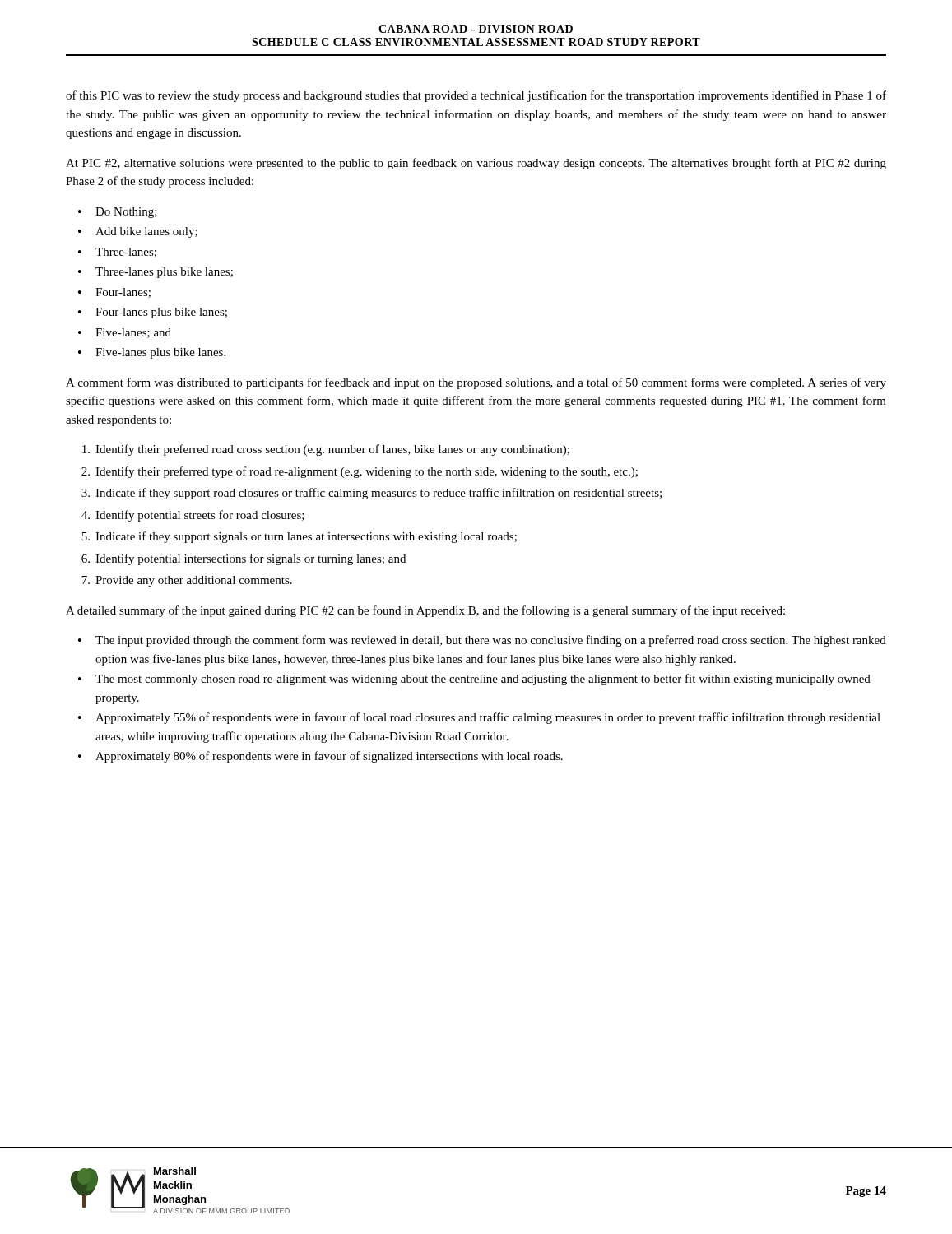Find the list item that says "Three-lanes plus bike"

point(165,271)
